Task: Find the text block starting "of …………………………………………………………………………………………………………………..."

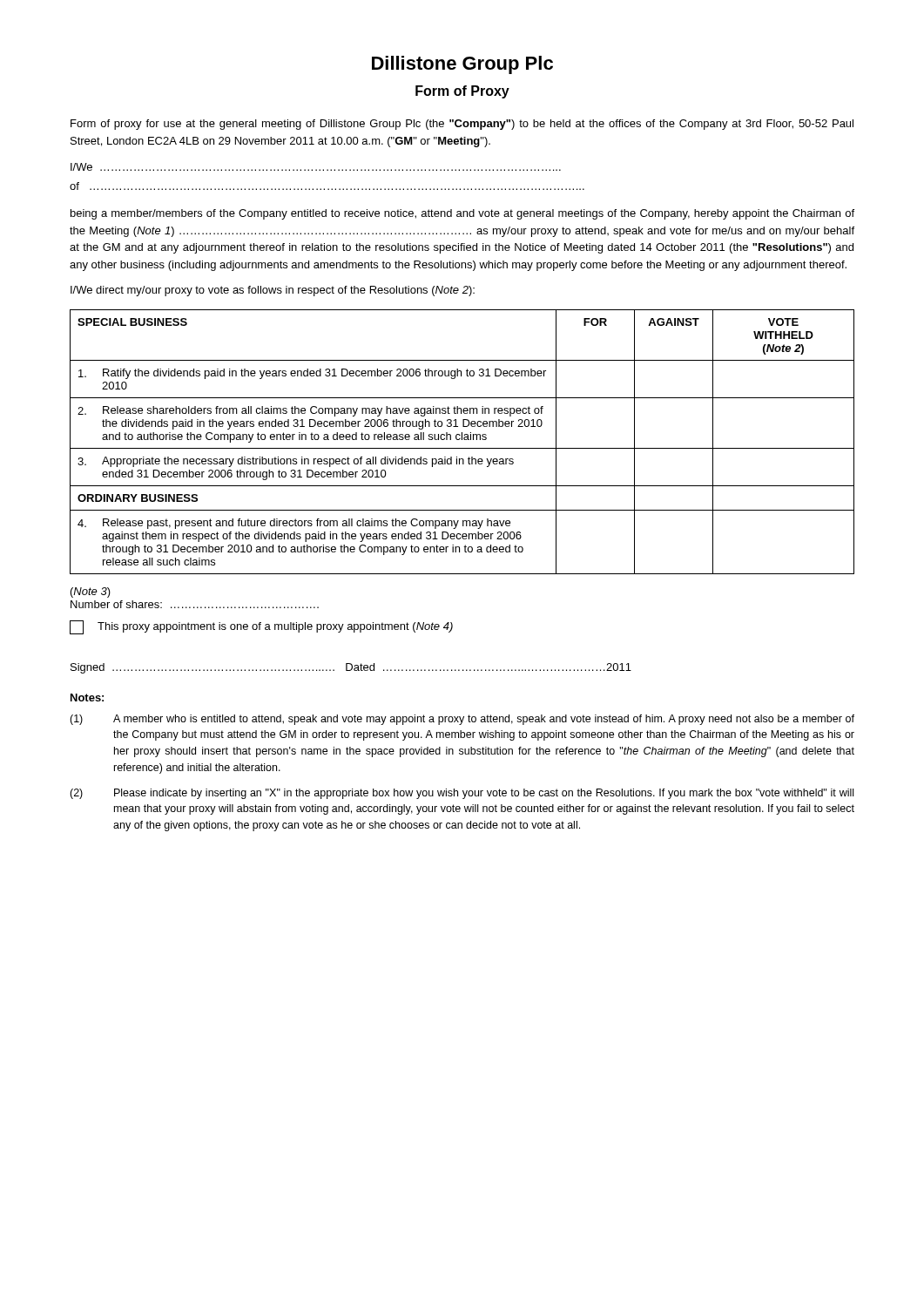Action: (327, 186)
